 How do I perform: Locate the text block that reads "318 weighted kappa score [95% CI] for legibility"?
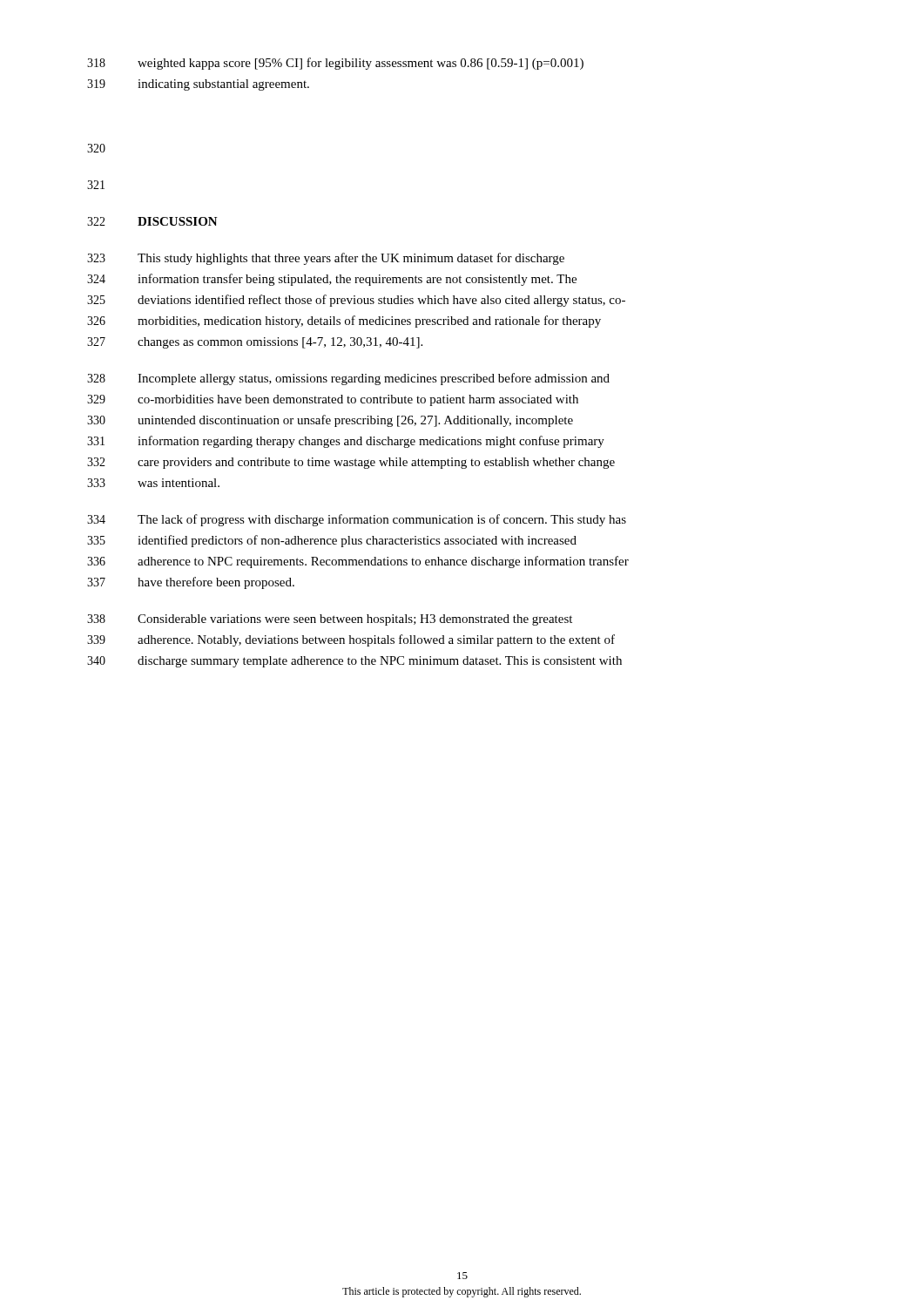point(471,73)
